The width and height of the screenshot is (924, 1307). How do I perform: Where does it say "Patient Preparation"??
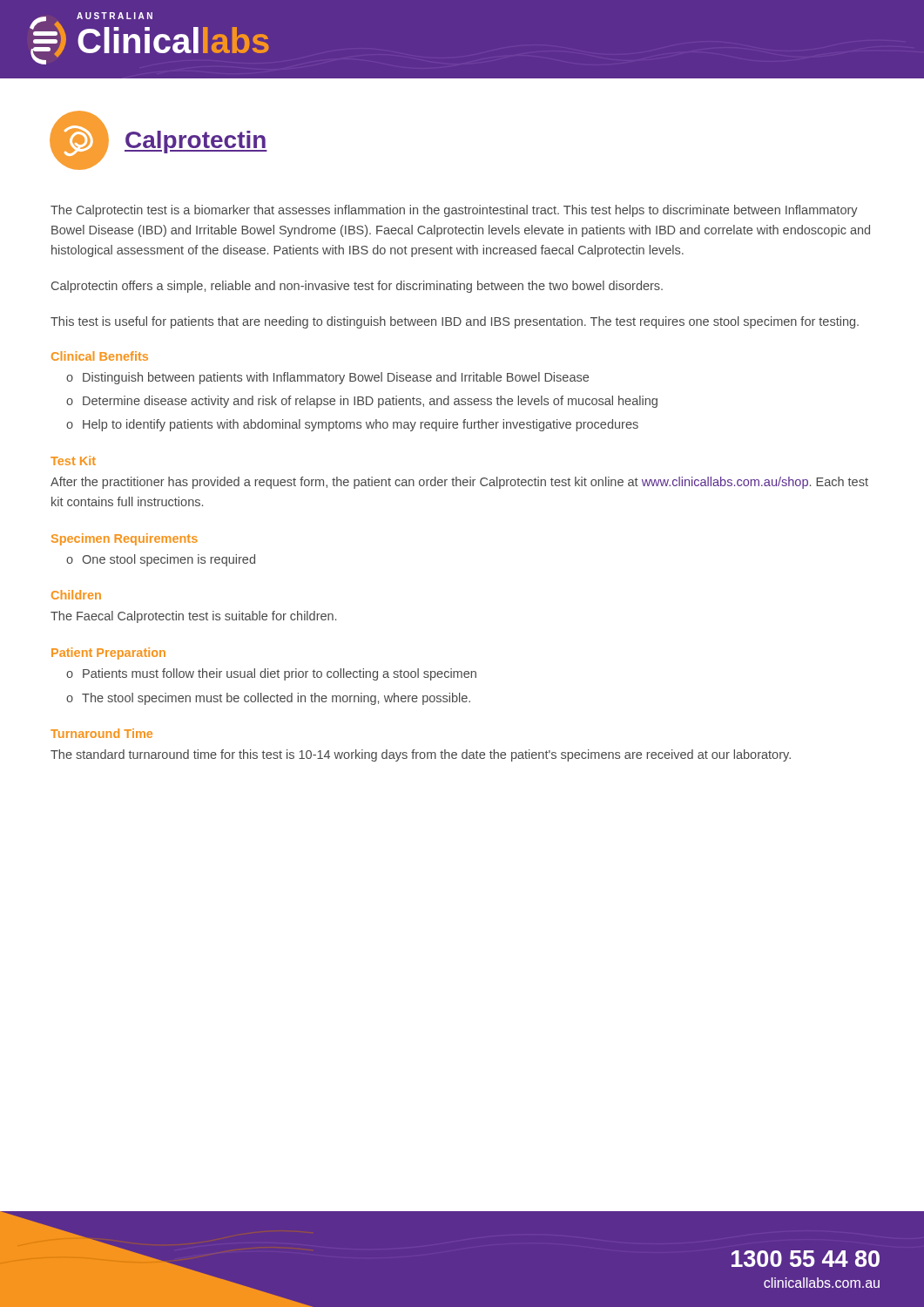pyautogui.click(x=108, y=653)
